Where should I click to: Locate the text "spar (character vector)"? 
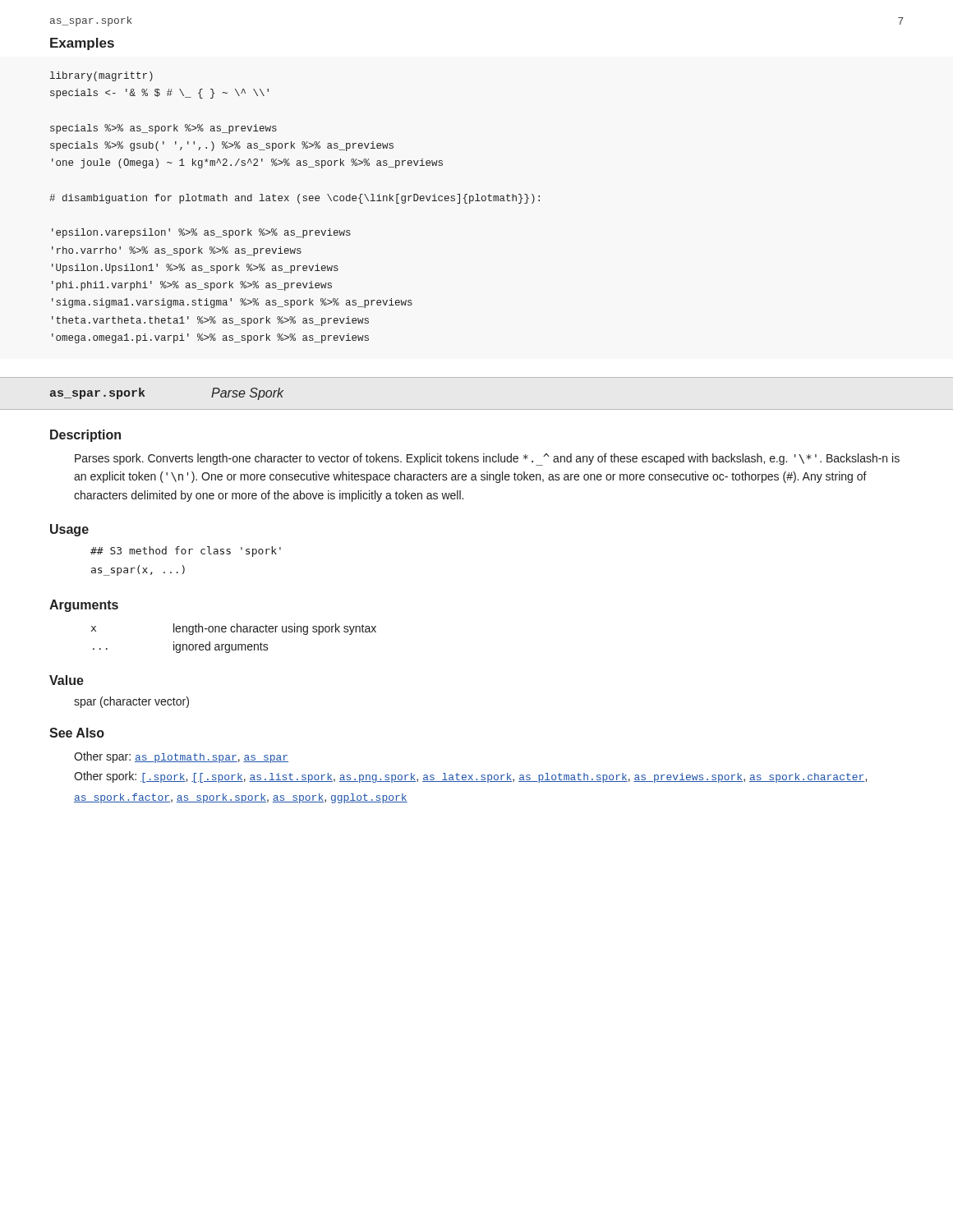[x=132, y=702]
